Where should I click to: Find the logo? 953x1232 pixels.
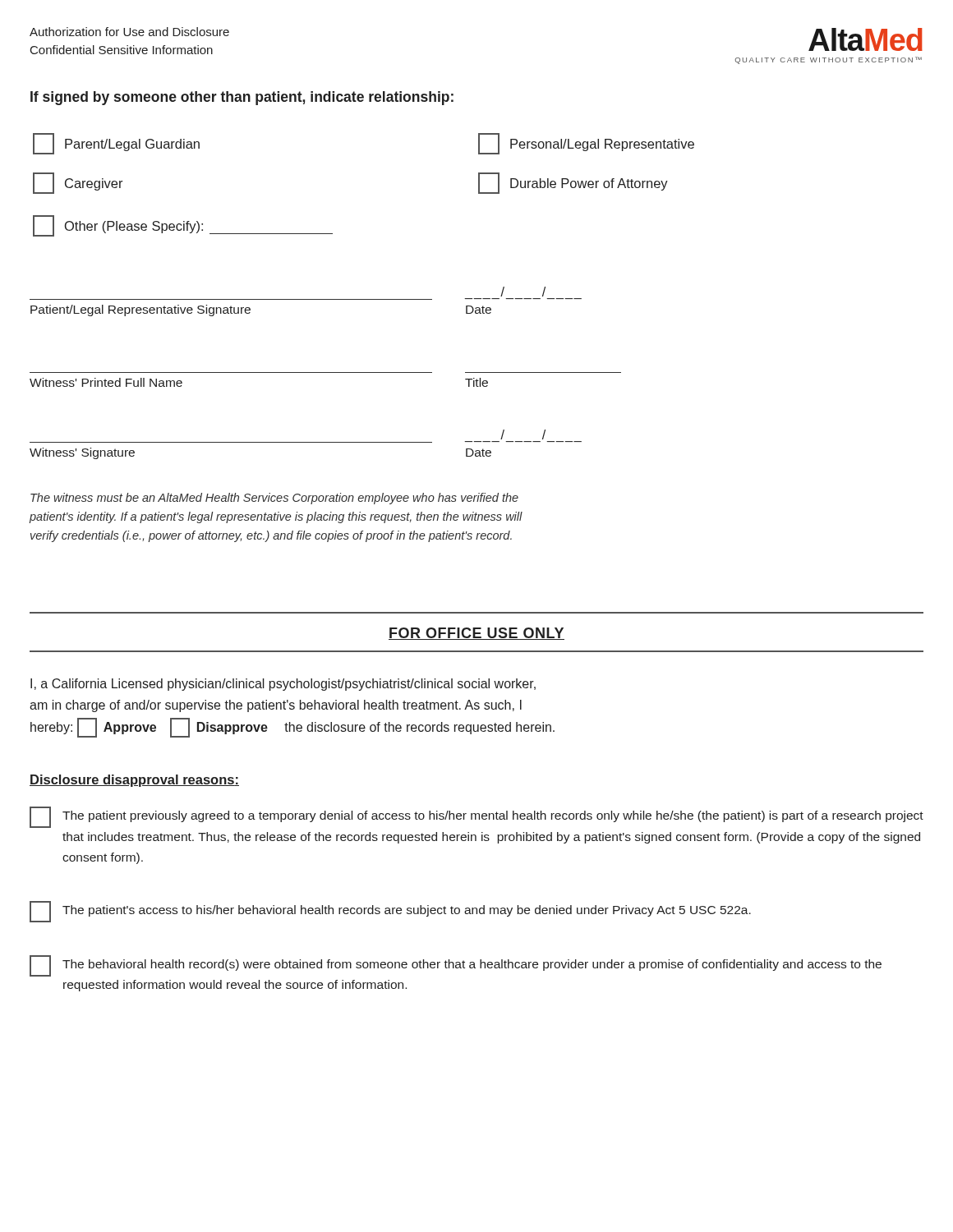tap(829, 44)
